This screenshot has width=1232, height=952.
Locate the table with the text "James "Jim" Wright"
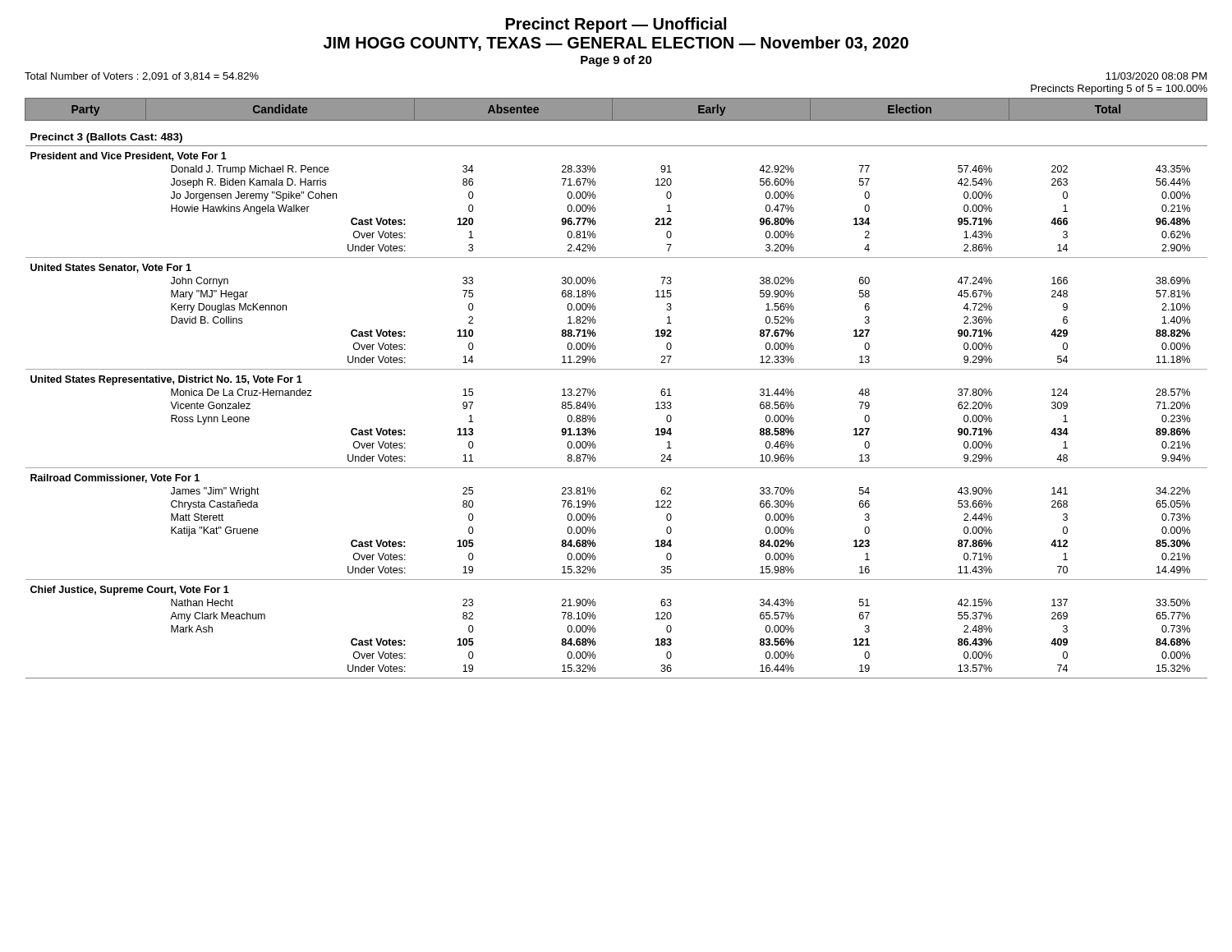point(616,388)
